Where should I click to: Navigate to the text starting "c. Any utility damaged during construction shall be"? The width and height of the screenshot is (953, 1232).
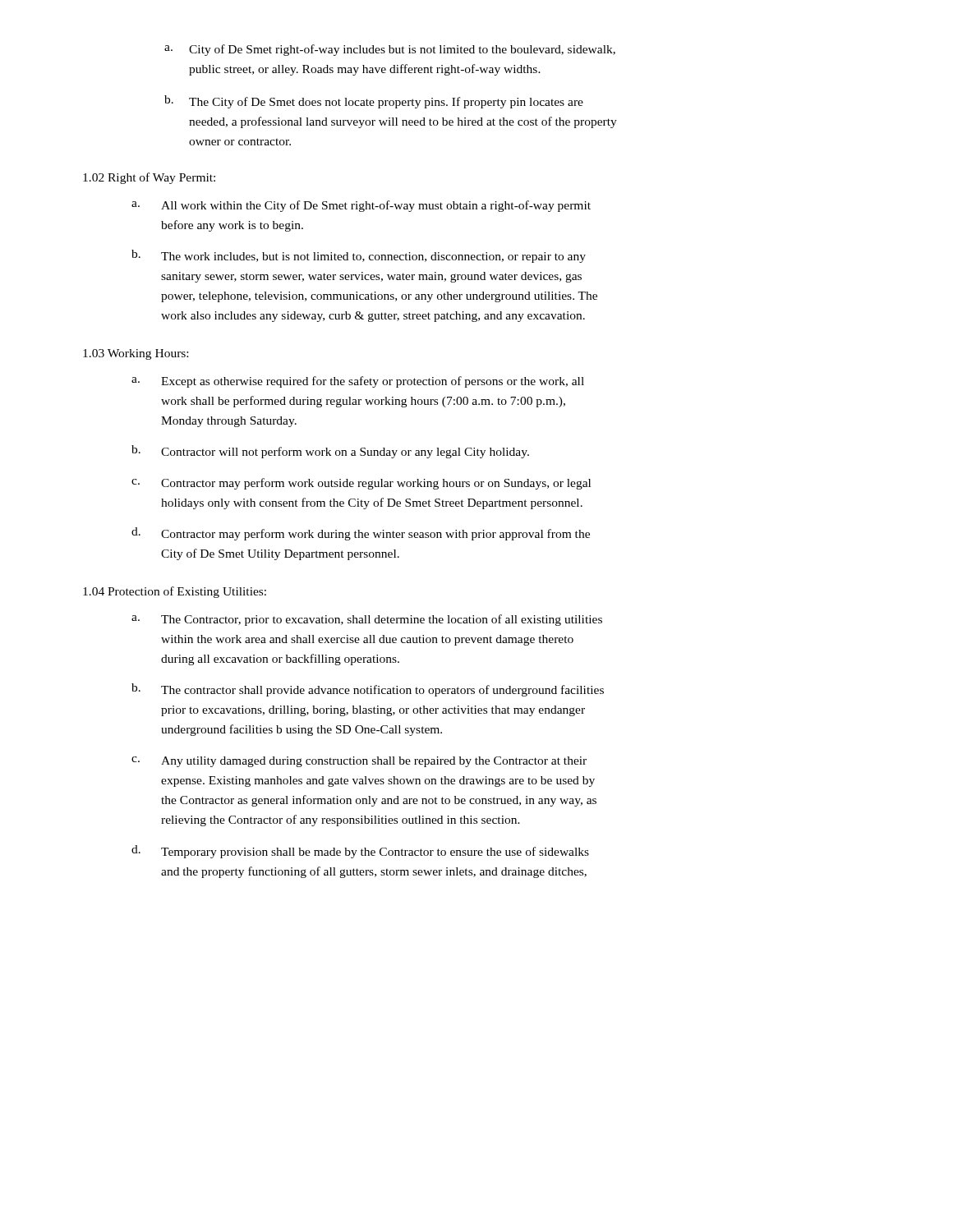pos(509,791)
